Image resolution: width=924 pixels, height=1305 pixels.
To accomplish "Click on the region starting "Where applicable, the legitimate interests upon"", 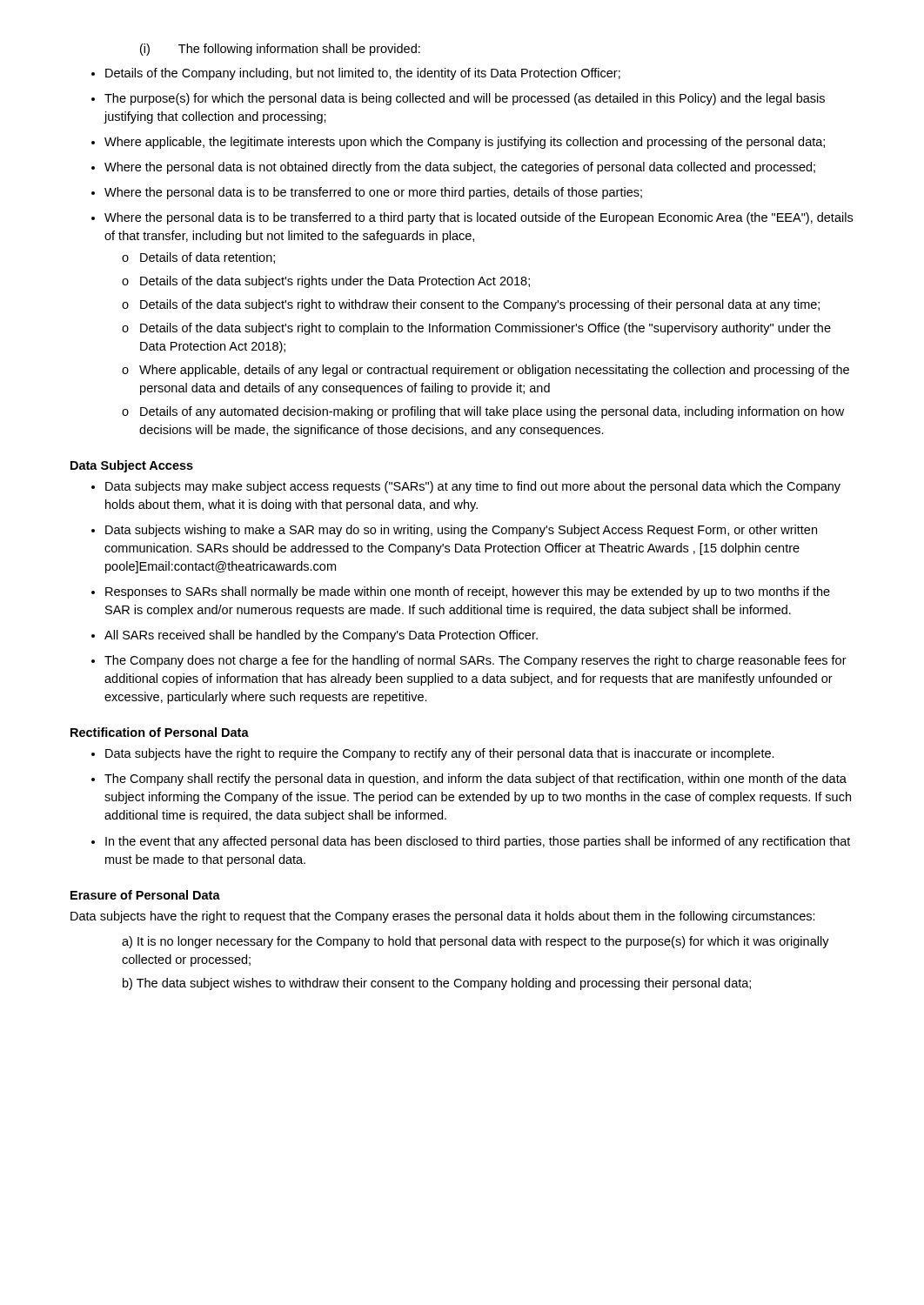I will point(479,142).
